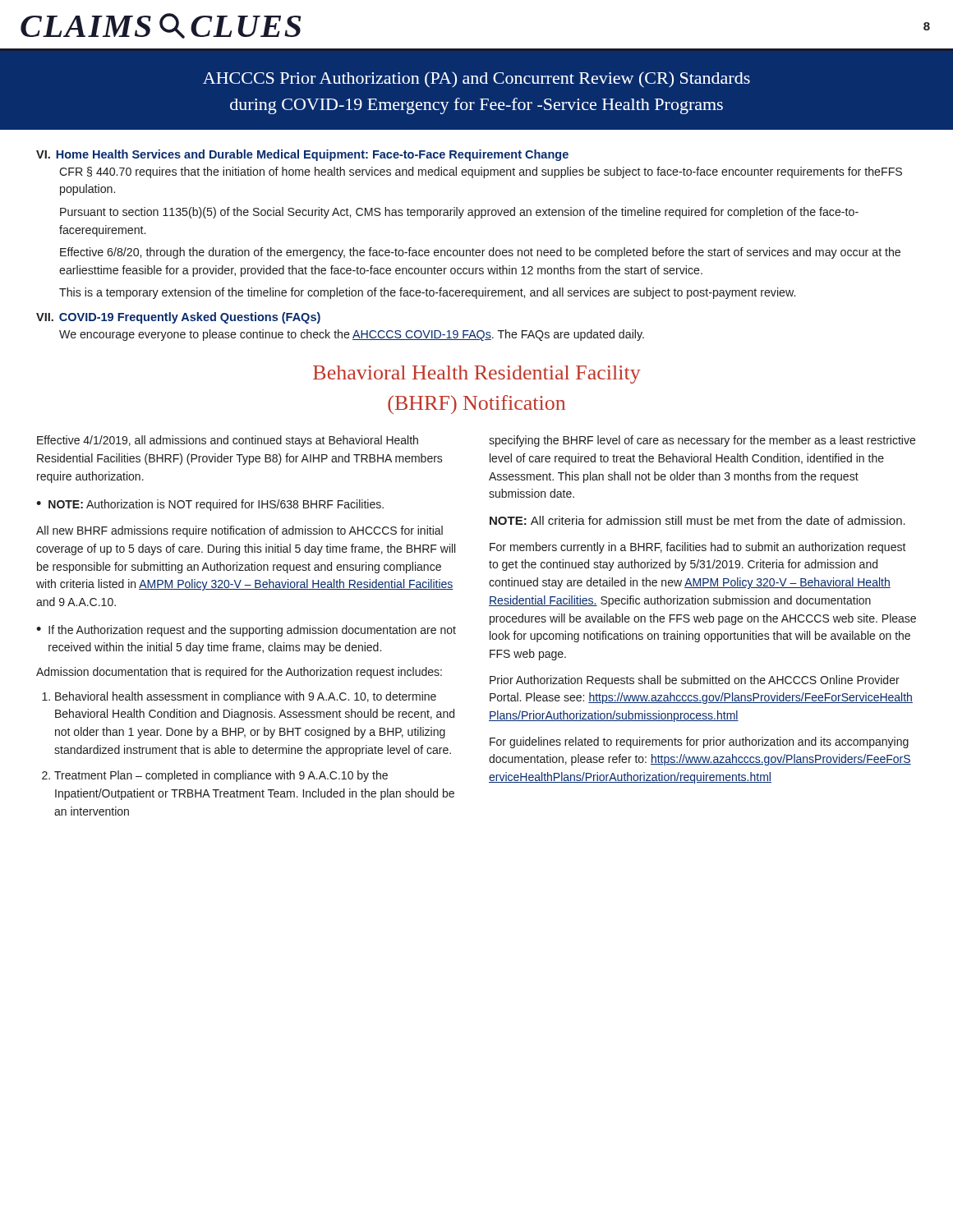
Task: Select the list item with the text "• If the Authorization request"
Action: point(250,638)
